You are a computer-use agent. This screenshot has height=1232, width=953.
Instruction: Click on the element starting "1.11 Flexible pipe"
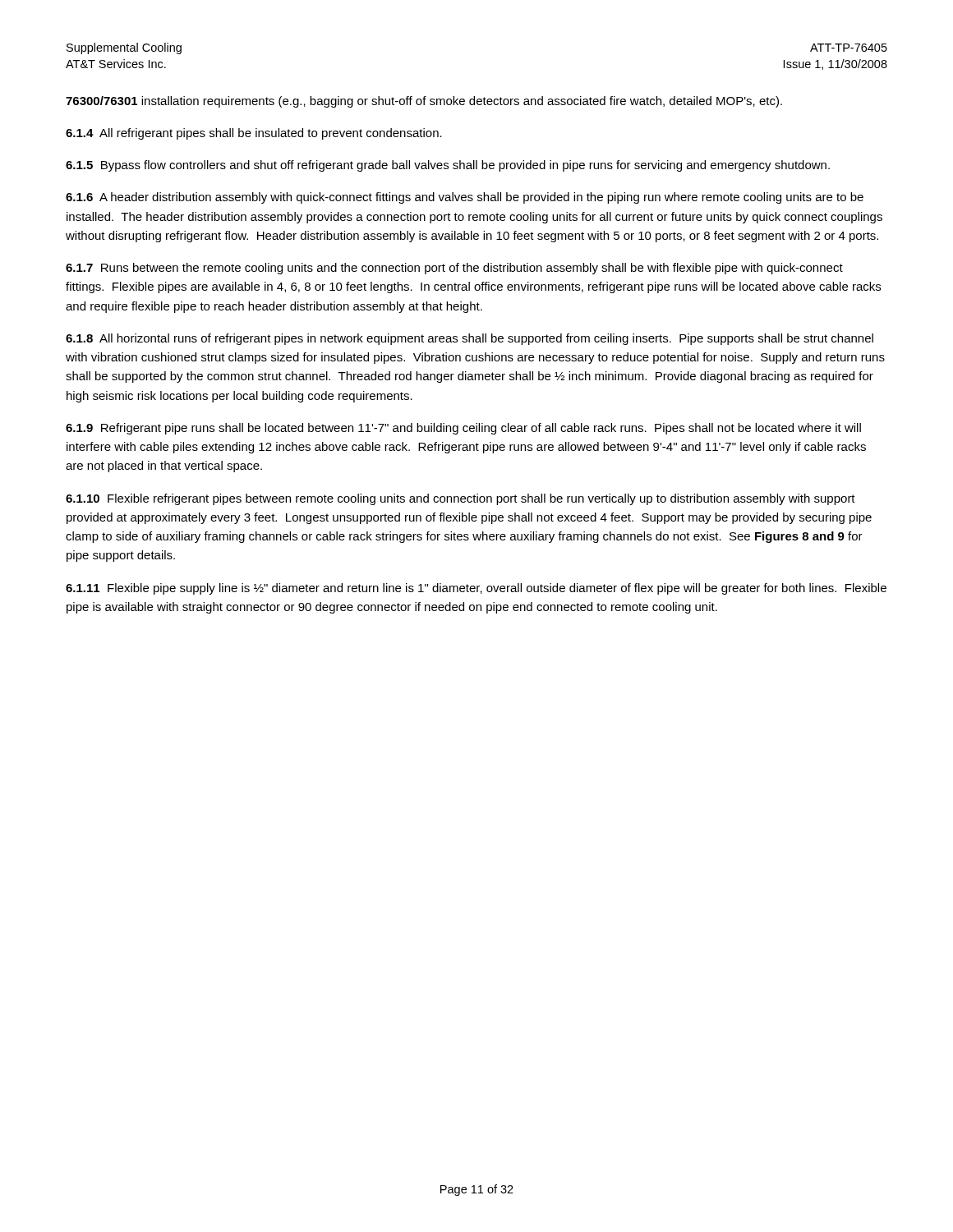tap(476, 597)
